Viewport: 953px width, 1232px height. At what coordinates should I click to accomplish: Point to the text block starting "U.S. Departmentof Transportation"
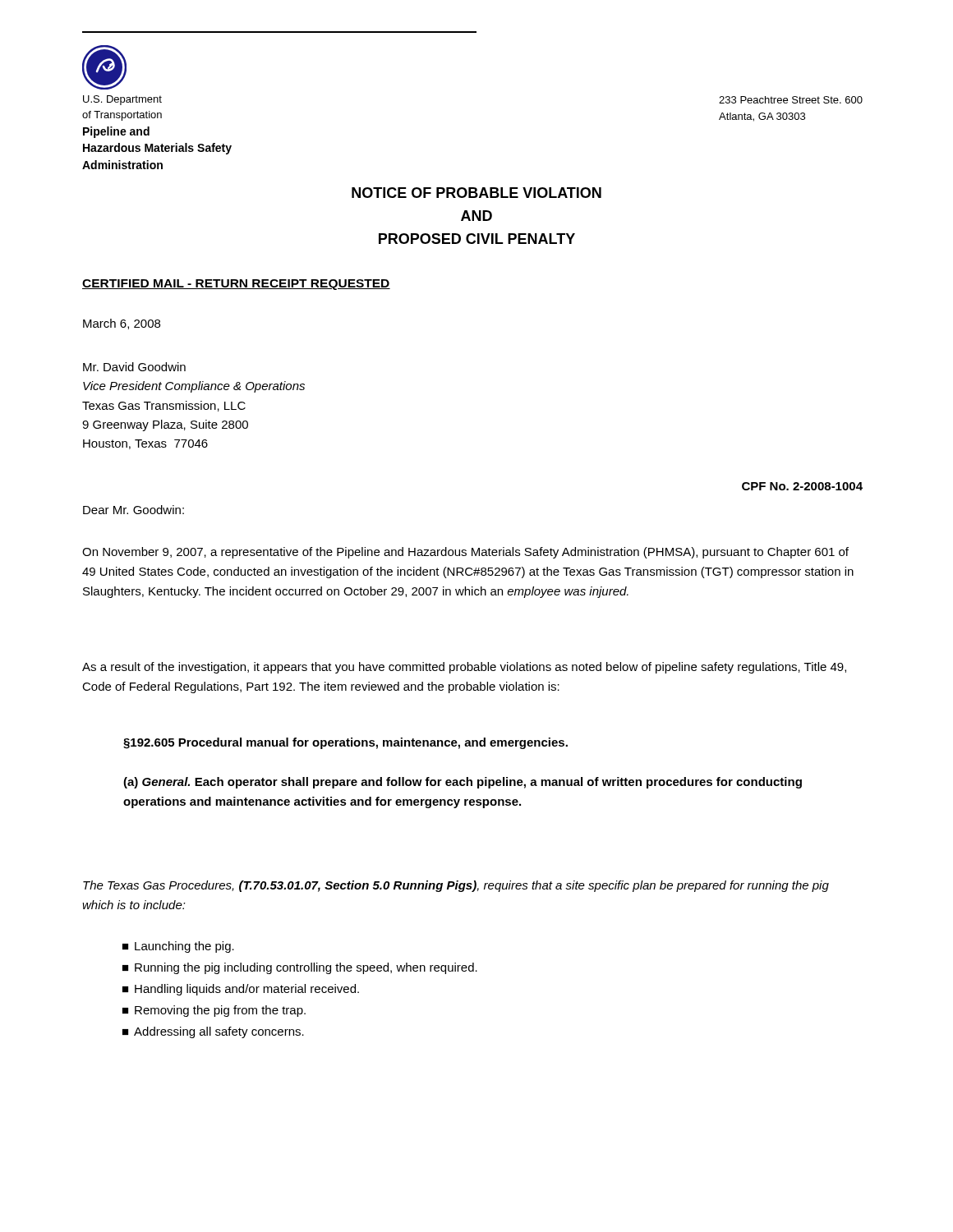[122, 107]
